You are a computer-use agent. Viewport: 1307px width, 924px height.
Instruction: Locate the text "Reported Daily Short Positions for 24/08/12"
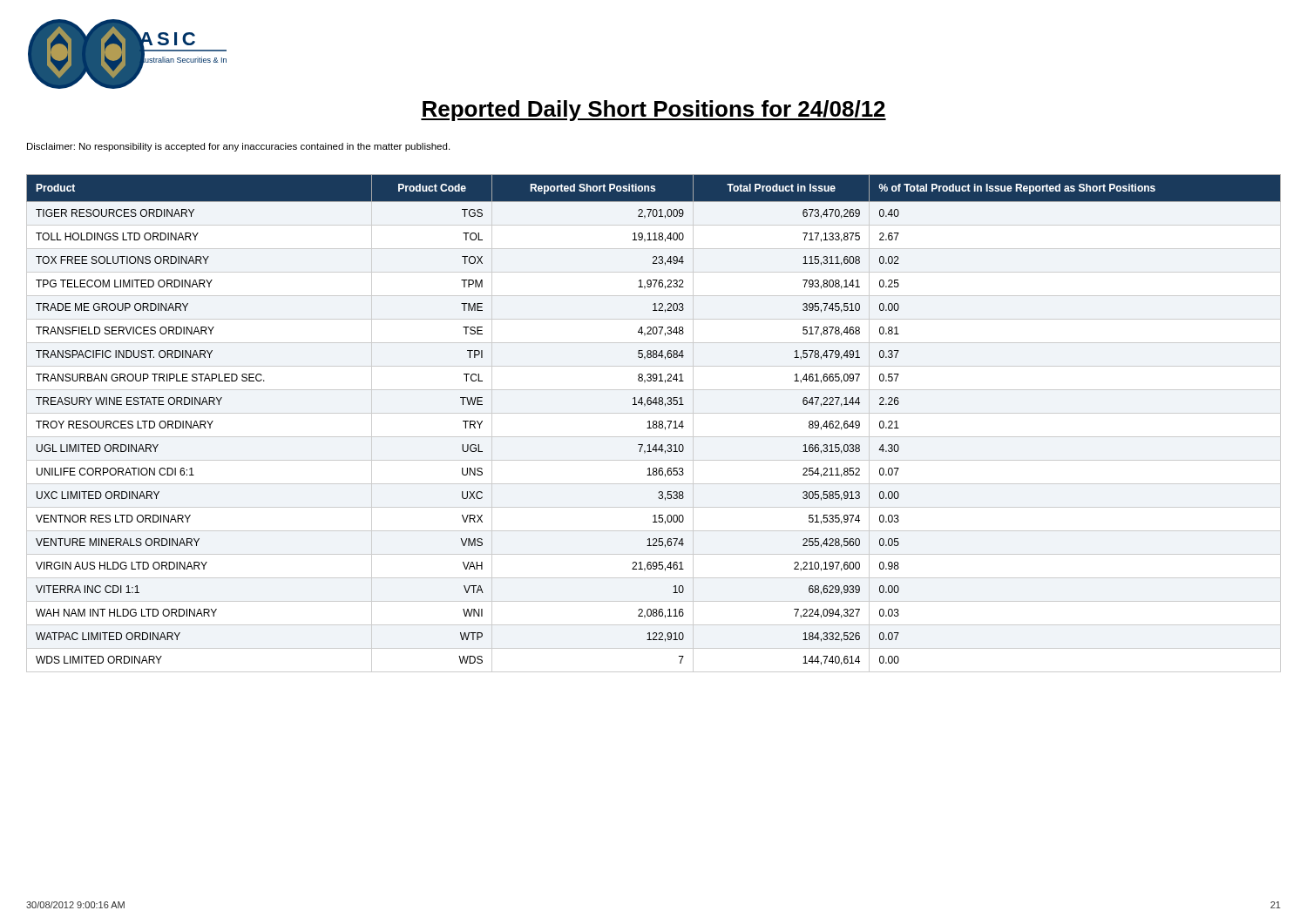(x=654, y=109)
